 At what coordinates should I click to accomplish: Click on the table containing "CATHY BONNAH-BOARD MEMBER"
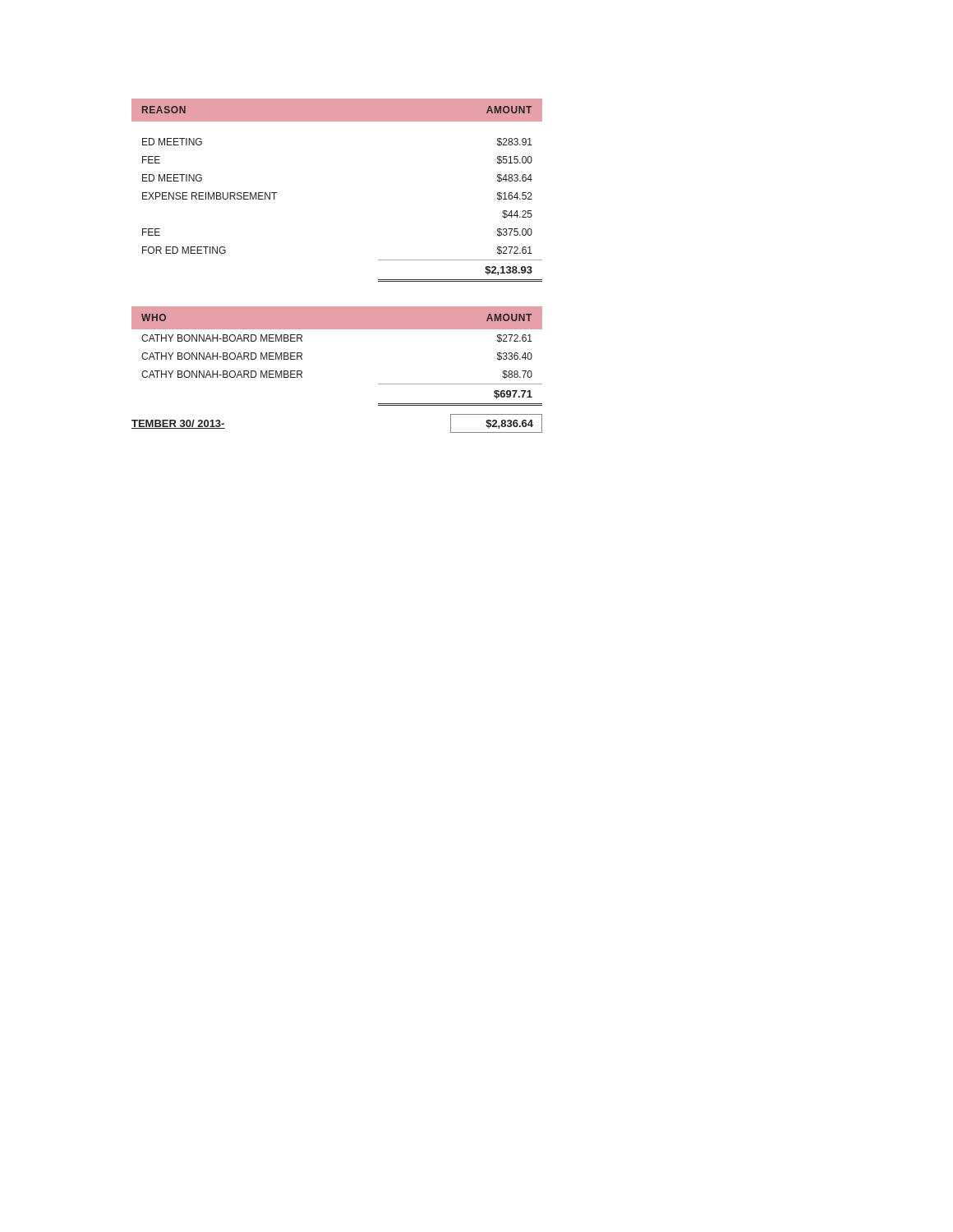[337, 356]
